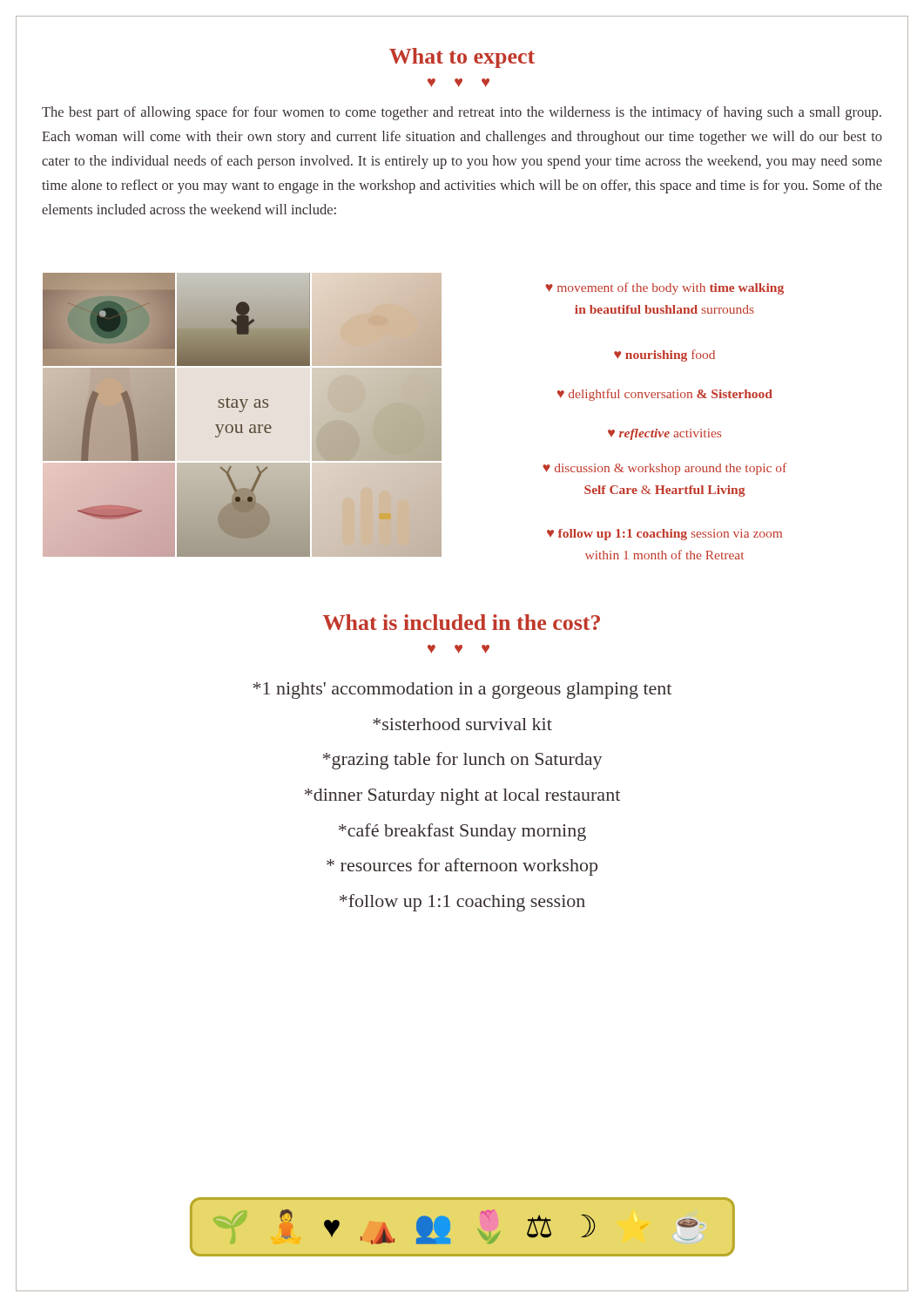Locate the list item that says "*follow up 1:1 coaching session"
This screenshot has width=924, height=1307.
[462, 901]
